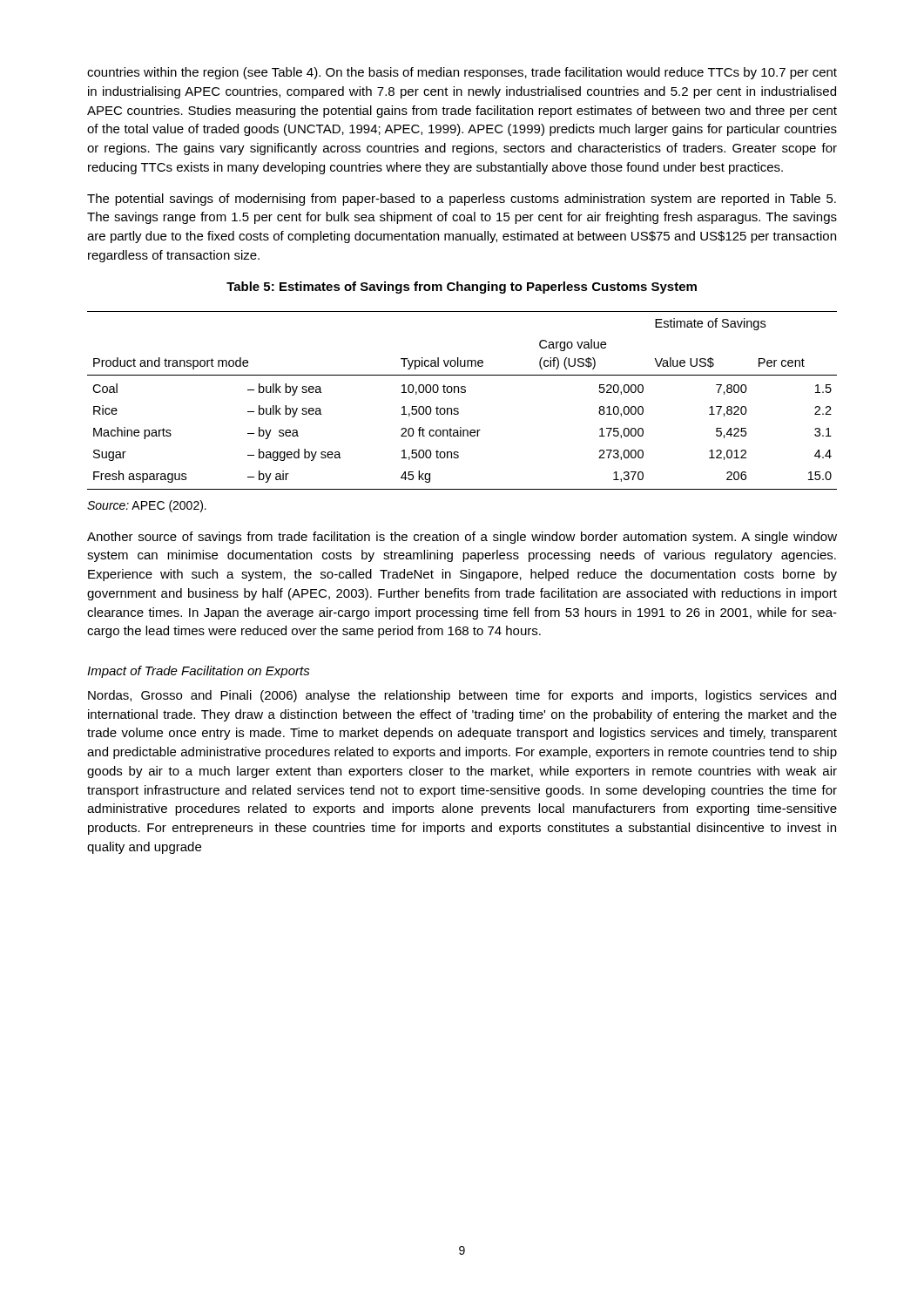Point to the block beginning "Nordas, Grosso and Pinali (2006)"
This screenshot has width=924, height=1307.
[x=462, y=771]
